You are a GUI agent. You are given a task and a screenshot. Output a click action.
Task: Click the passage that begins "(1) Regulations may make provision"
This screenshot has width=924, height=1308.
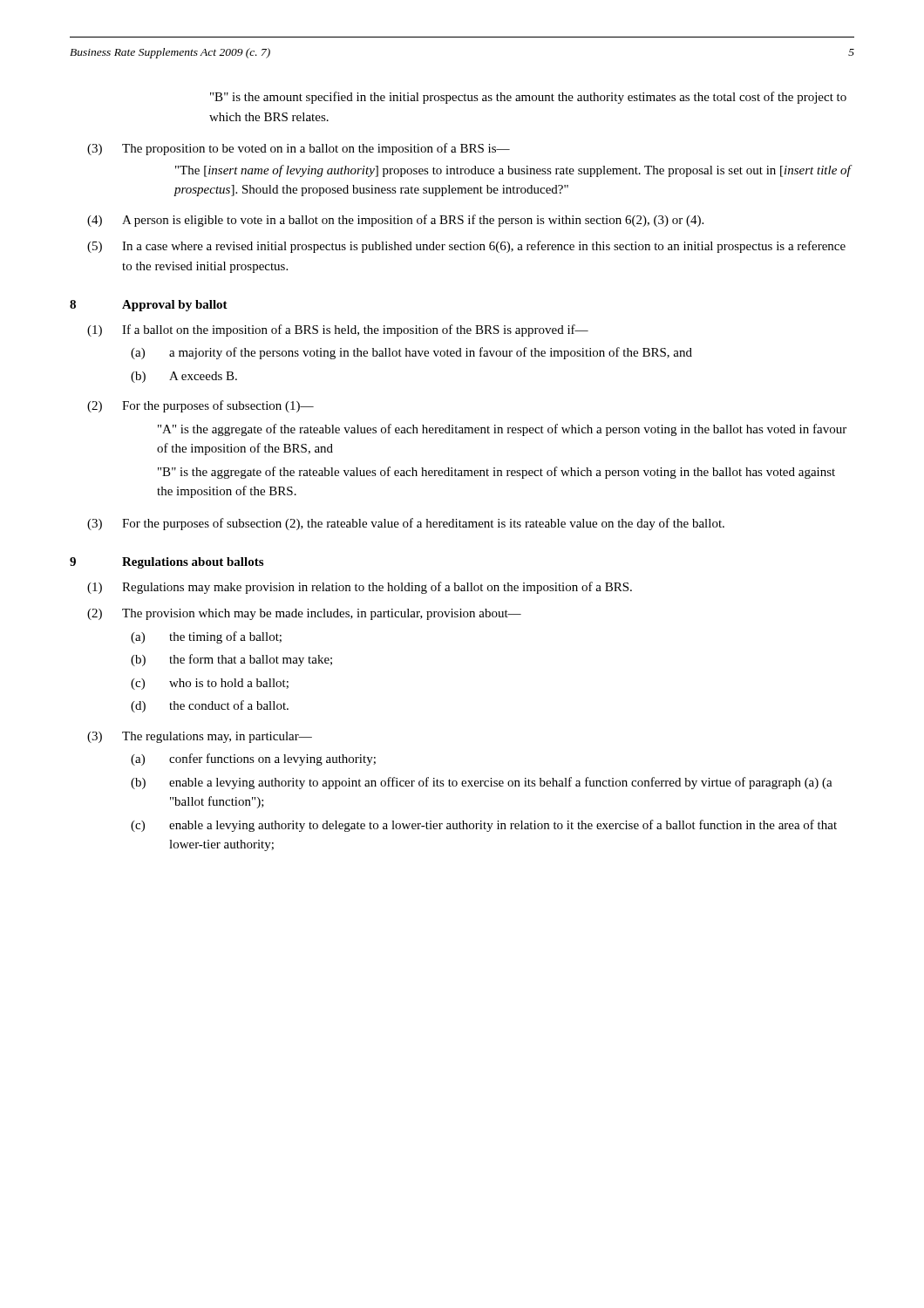tap(462, 587)
